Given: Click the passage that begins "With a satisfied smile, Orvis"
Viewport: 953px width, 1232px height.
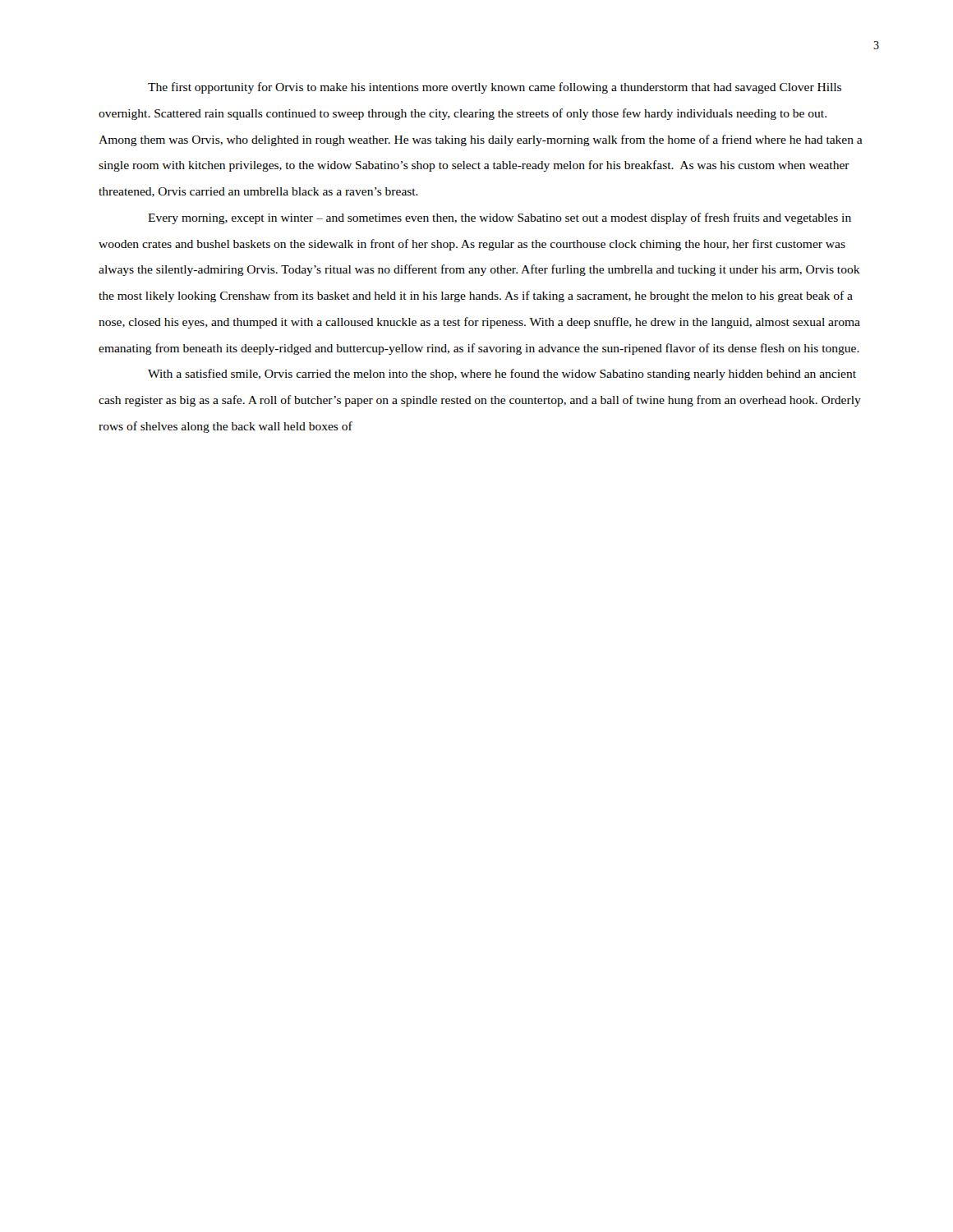Looking at the screenshot, I should 480,400.
